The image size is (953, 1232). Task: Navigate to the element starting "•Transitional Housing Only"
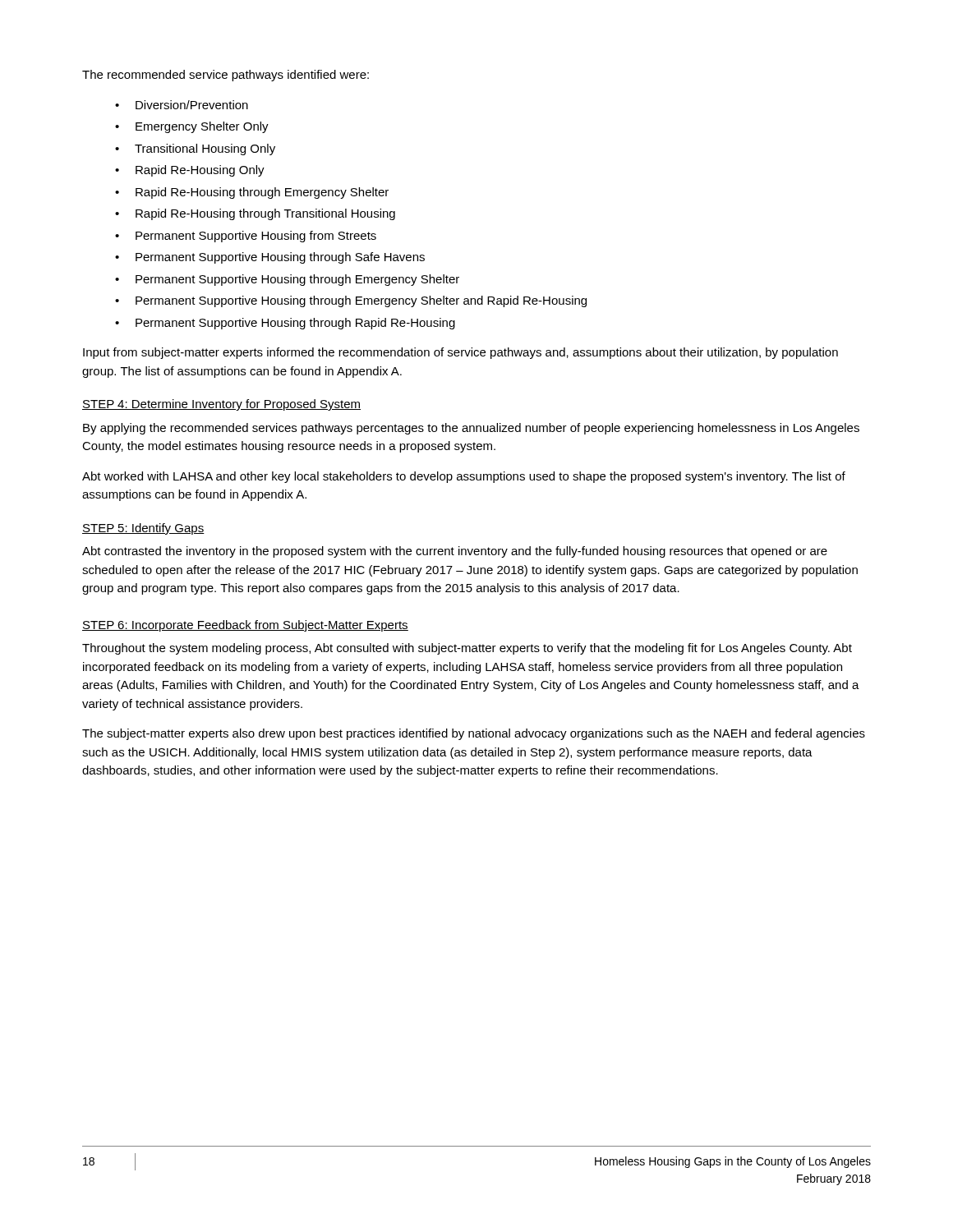pyautogui.click(x=195, y=148)
